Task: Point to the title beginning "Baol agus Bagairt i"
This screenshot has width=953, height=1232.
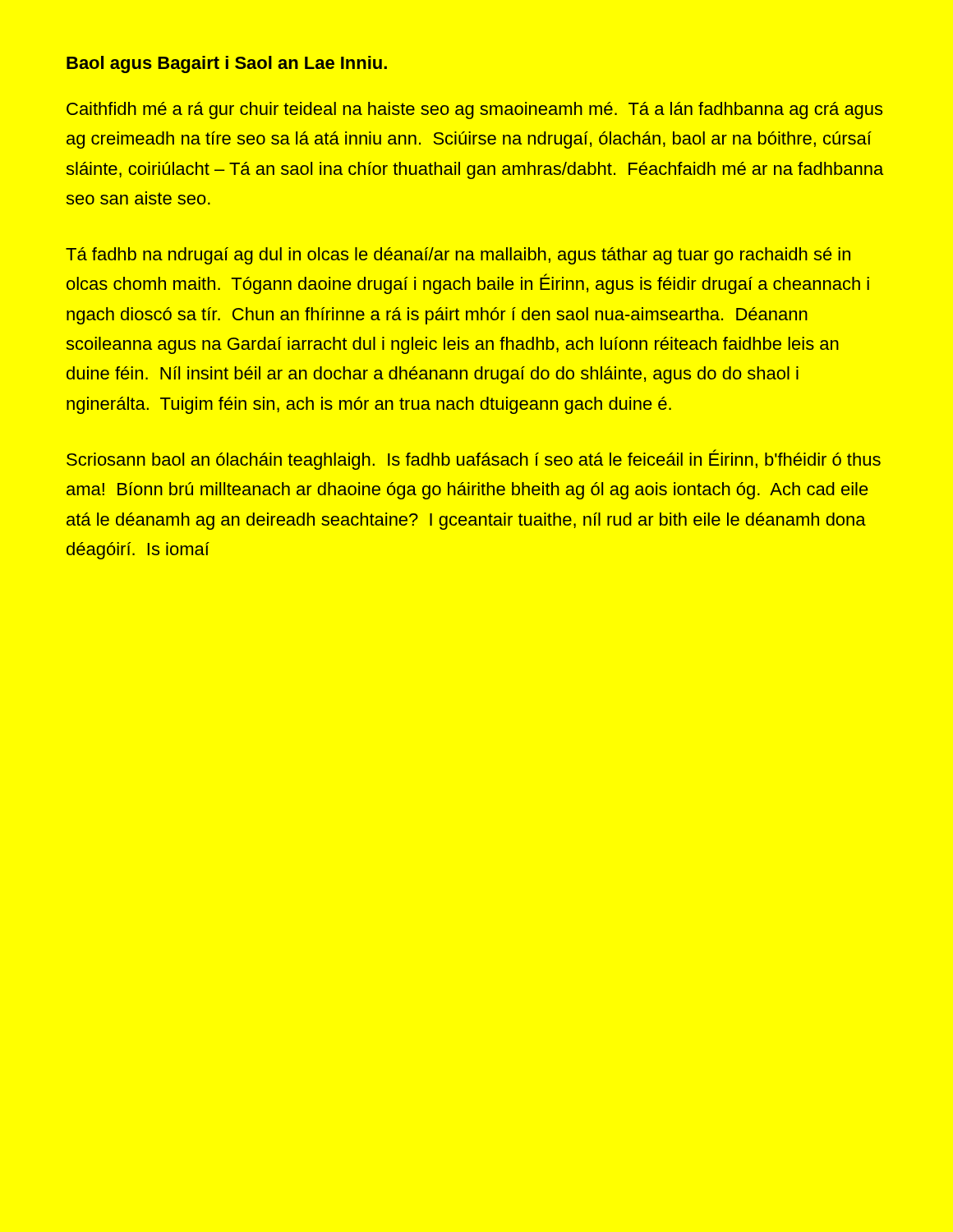Action: point(227,63)
